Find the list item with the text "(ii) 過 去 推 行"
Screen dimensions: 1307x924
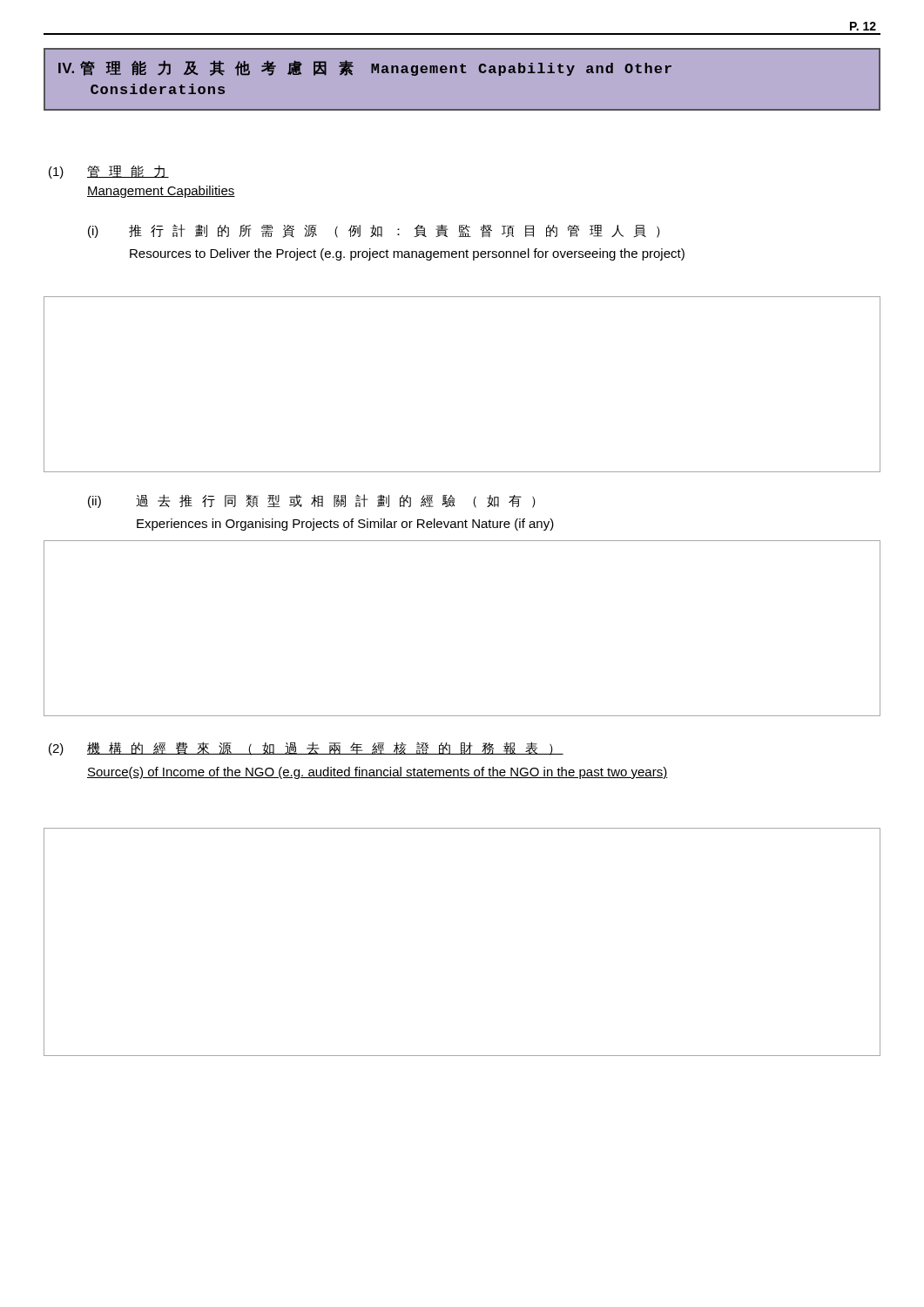[462, 513]
